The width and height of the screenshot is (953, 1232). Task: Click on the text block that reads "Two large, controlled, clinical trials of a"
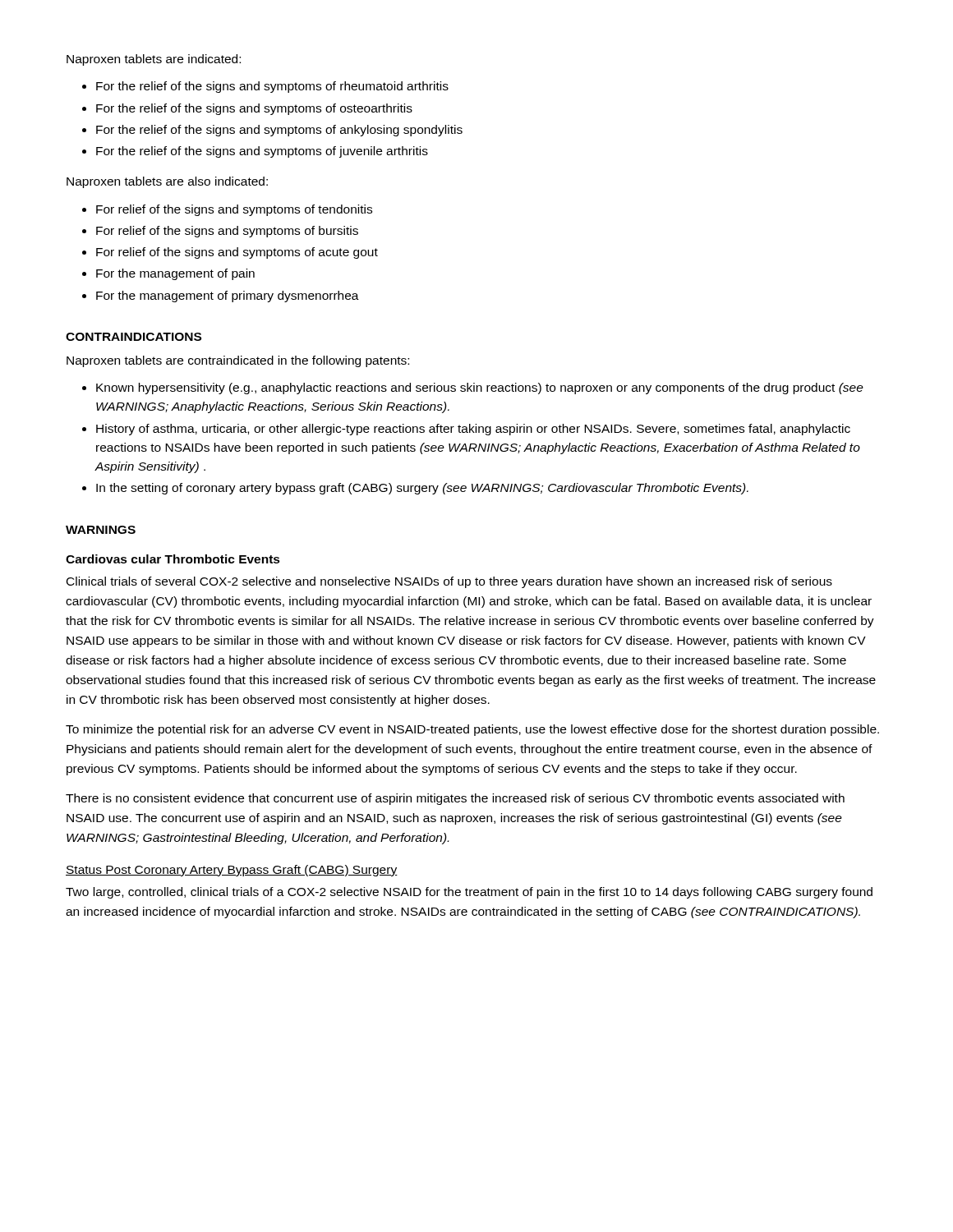[470, 901]
